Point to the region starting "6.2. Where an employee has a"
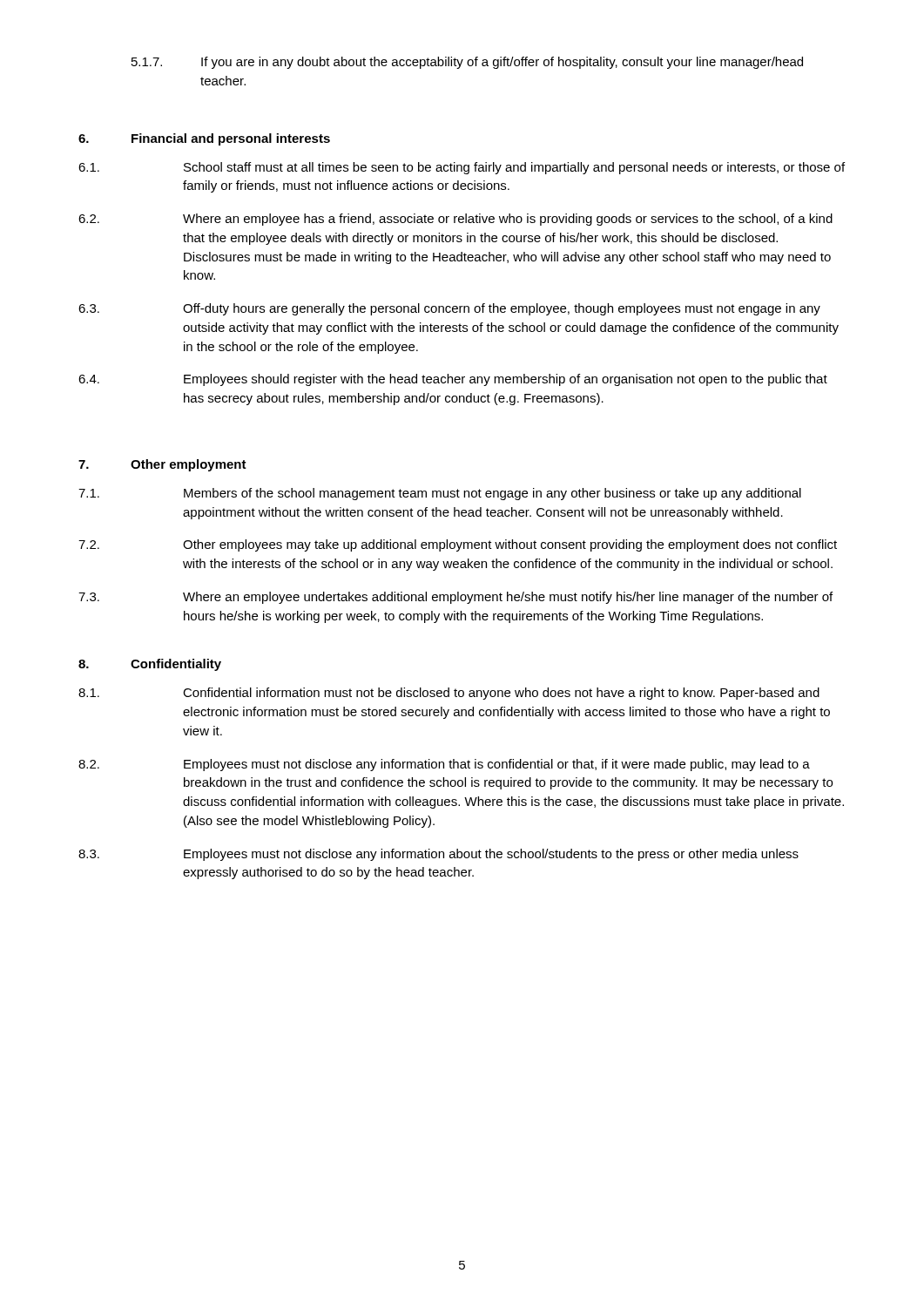 [462, 247]
